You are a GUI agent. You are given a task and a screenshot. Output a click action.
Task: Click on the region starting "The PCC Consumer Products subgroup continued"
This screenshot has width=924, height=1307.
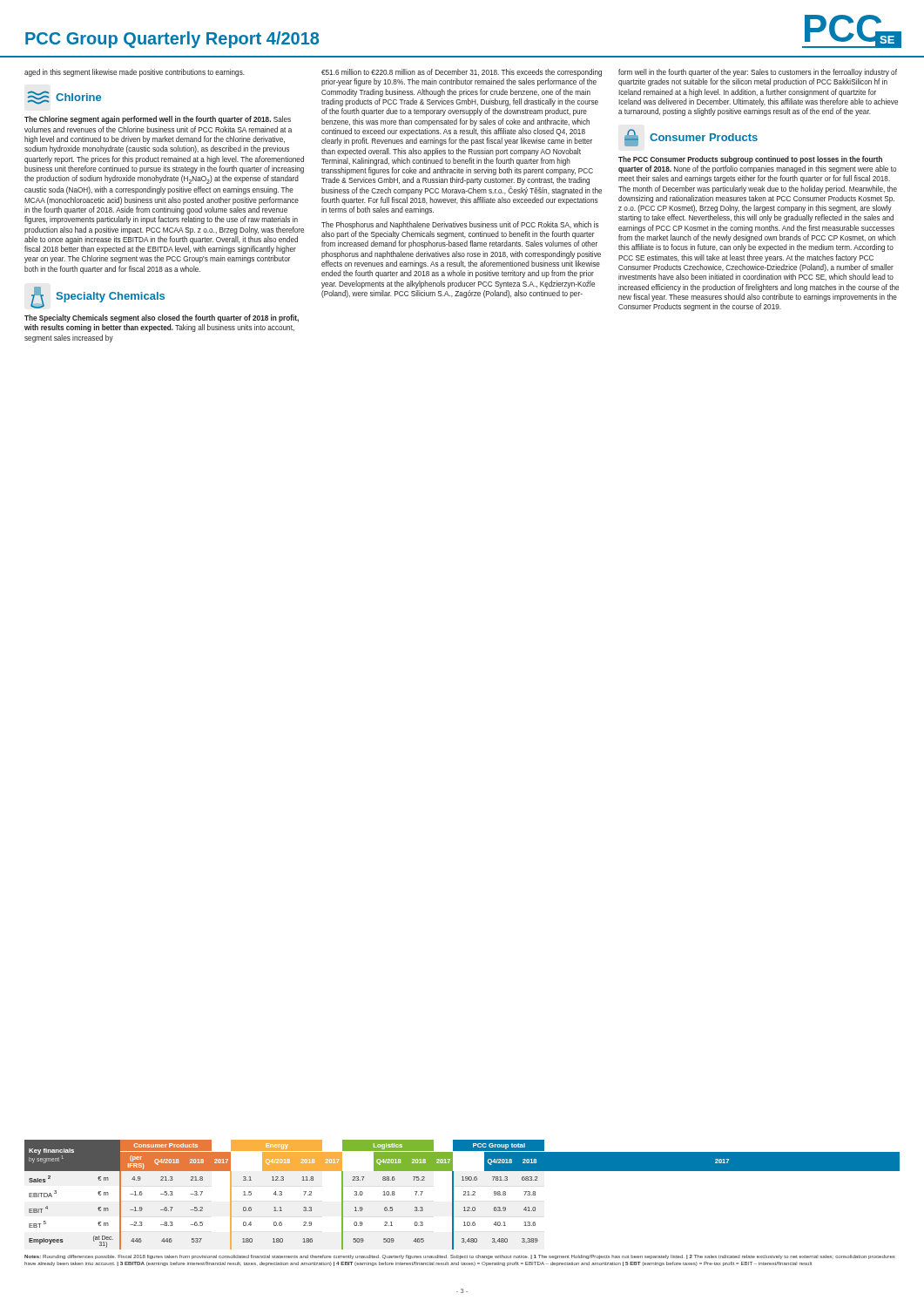pyautogui.click(x=759, y=234)
